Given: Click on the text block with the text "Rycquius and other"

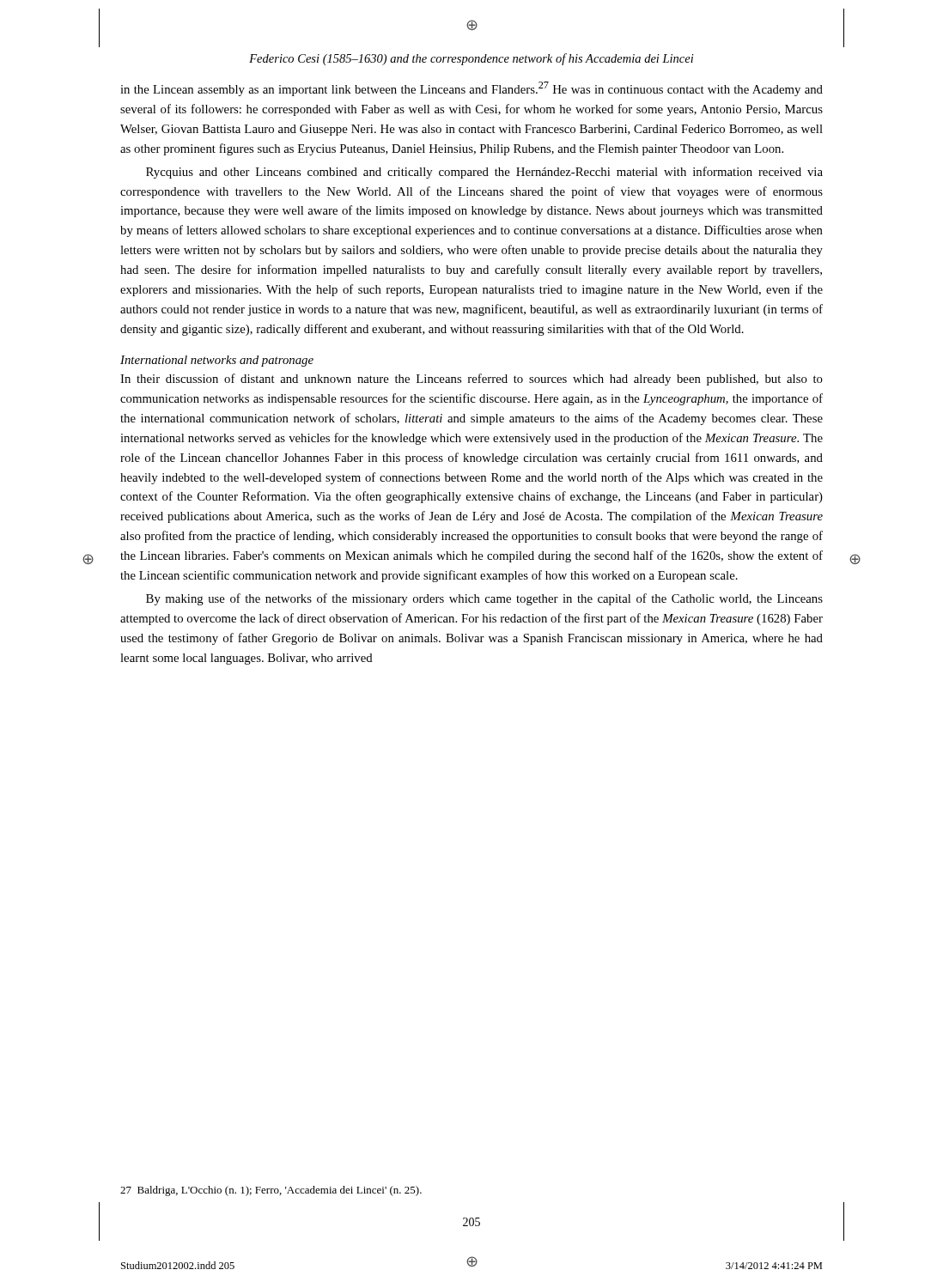Looking at the screenshot, I should (472, 251).
